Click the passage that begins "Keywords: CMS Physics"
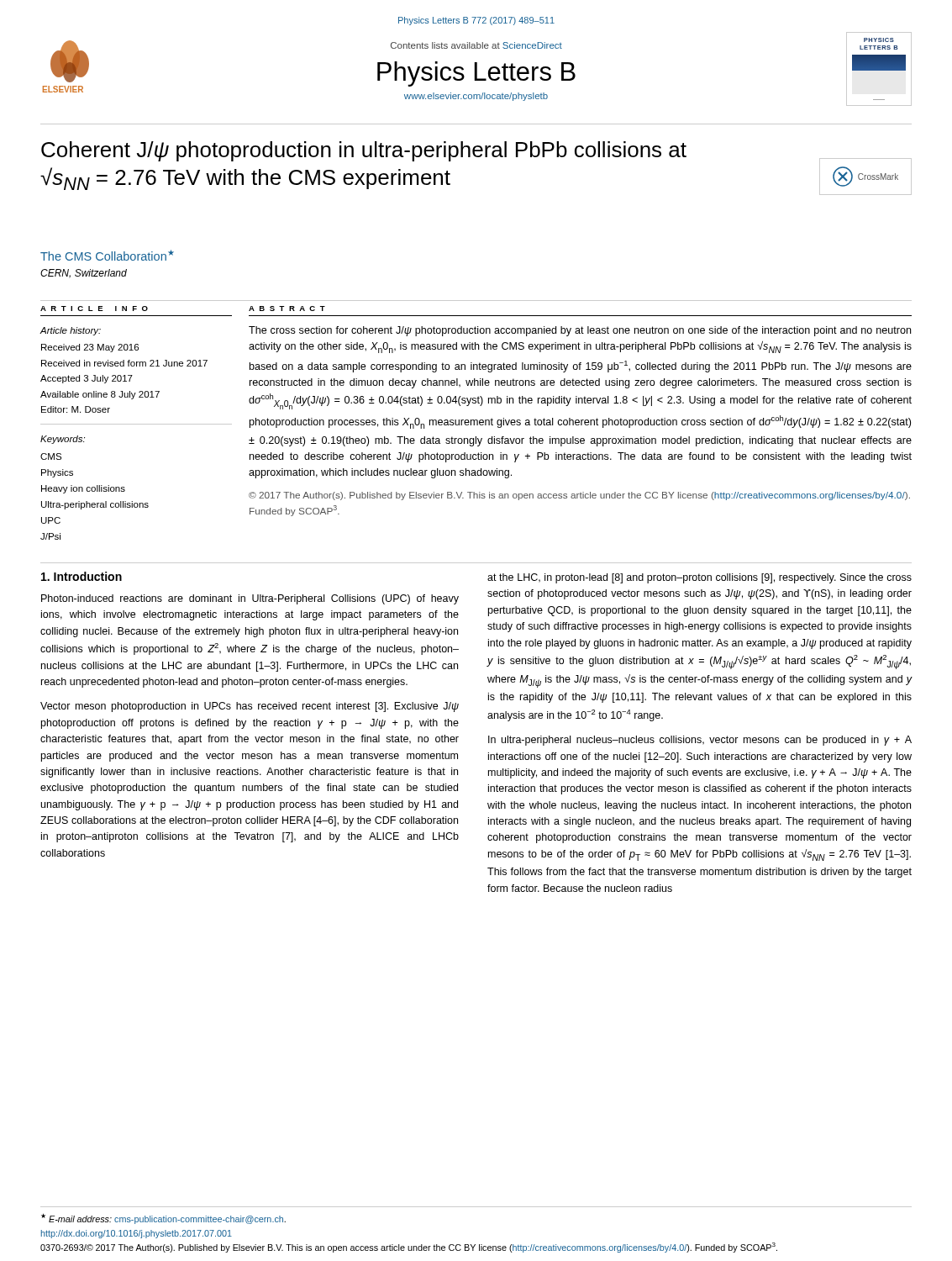 click(136, 488)
